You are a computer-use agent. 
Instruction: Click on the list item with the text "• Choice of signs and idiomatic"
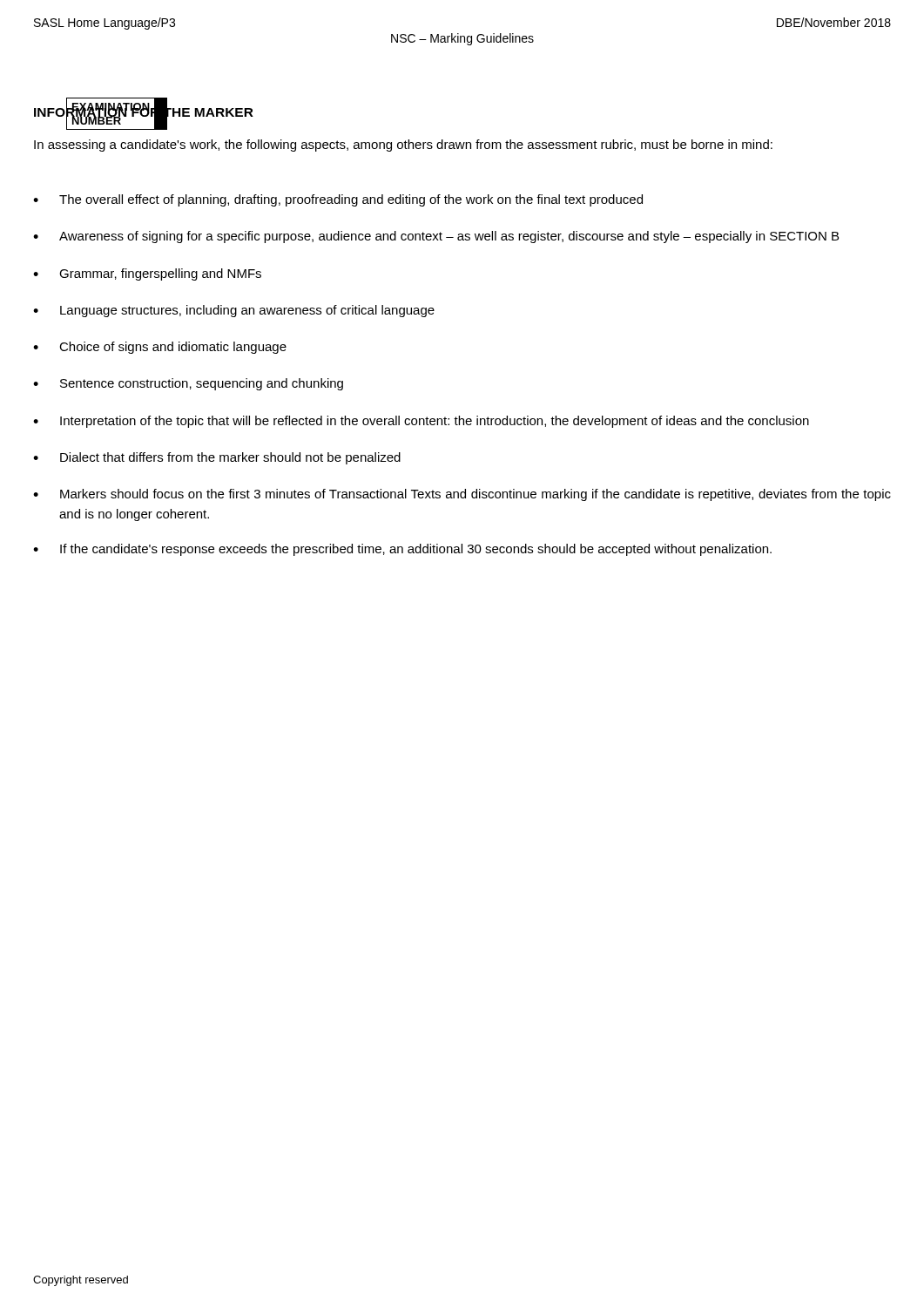(160, 348)
